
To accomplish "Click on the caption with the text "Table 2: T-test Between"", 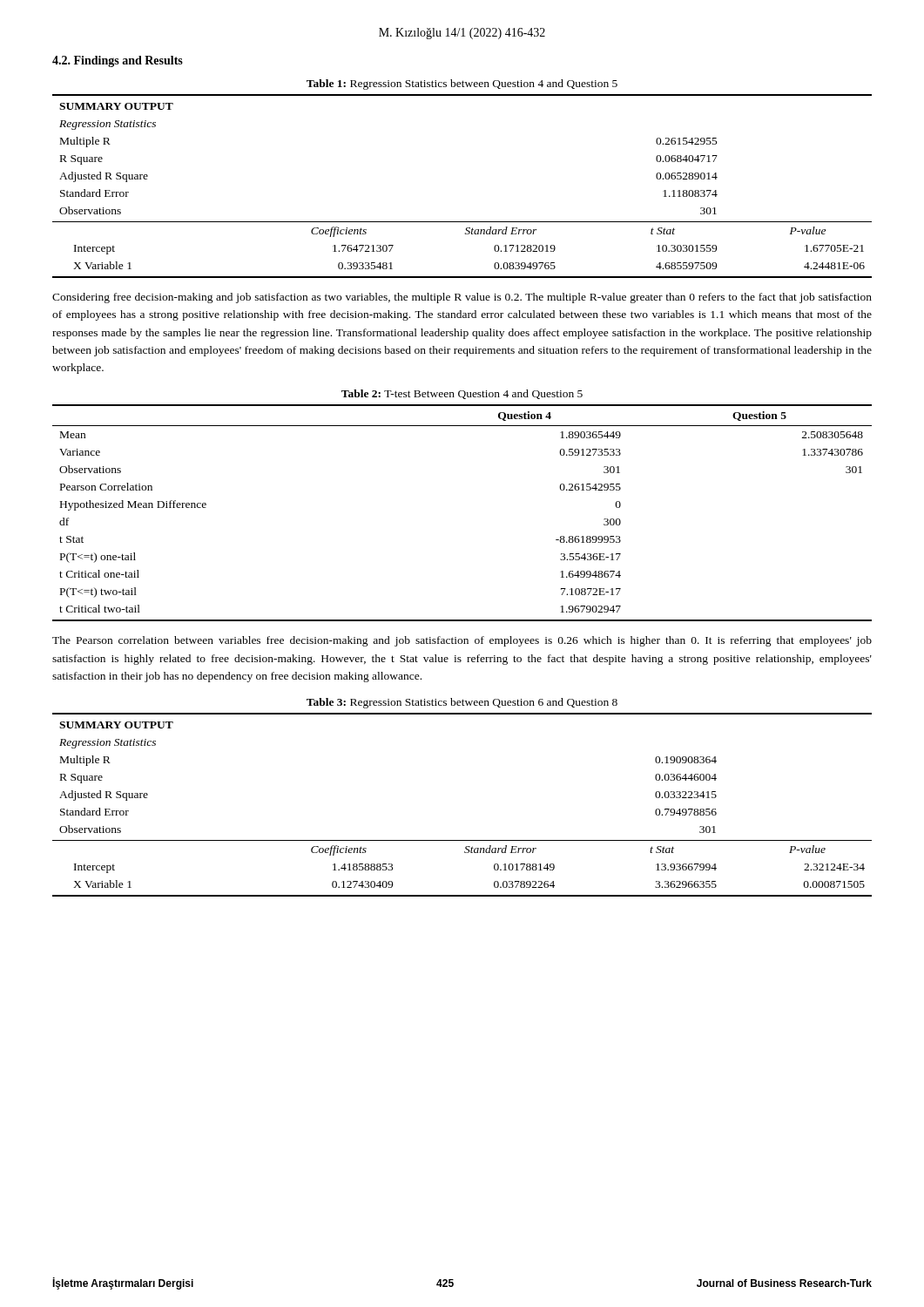I will [462, 394].
